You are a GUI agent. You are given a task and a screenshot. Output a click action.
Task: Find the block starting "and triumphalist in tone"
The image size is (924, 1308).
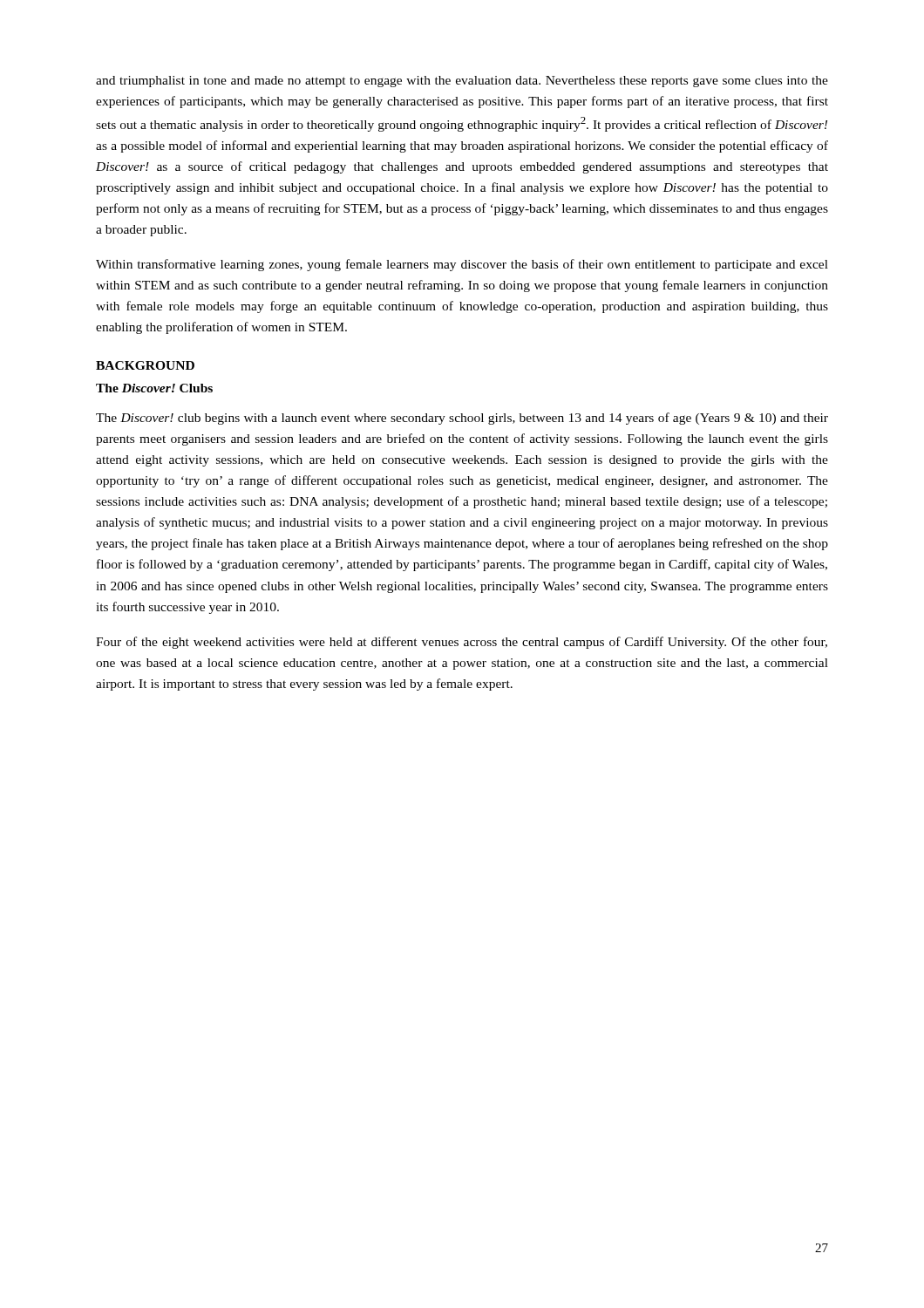coord(462,155)
